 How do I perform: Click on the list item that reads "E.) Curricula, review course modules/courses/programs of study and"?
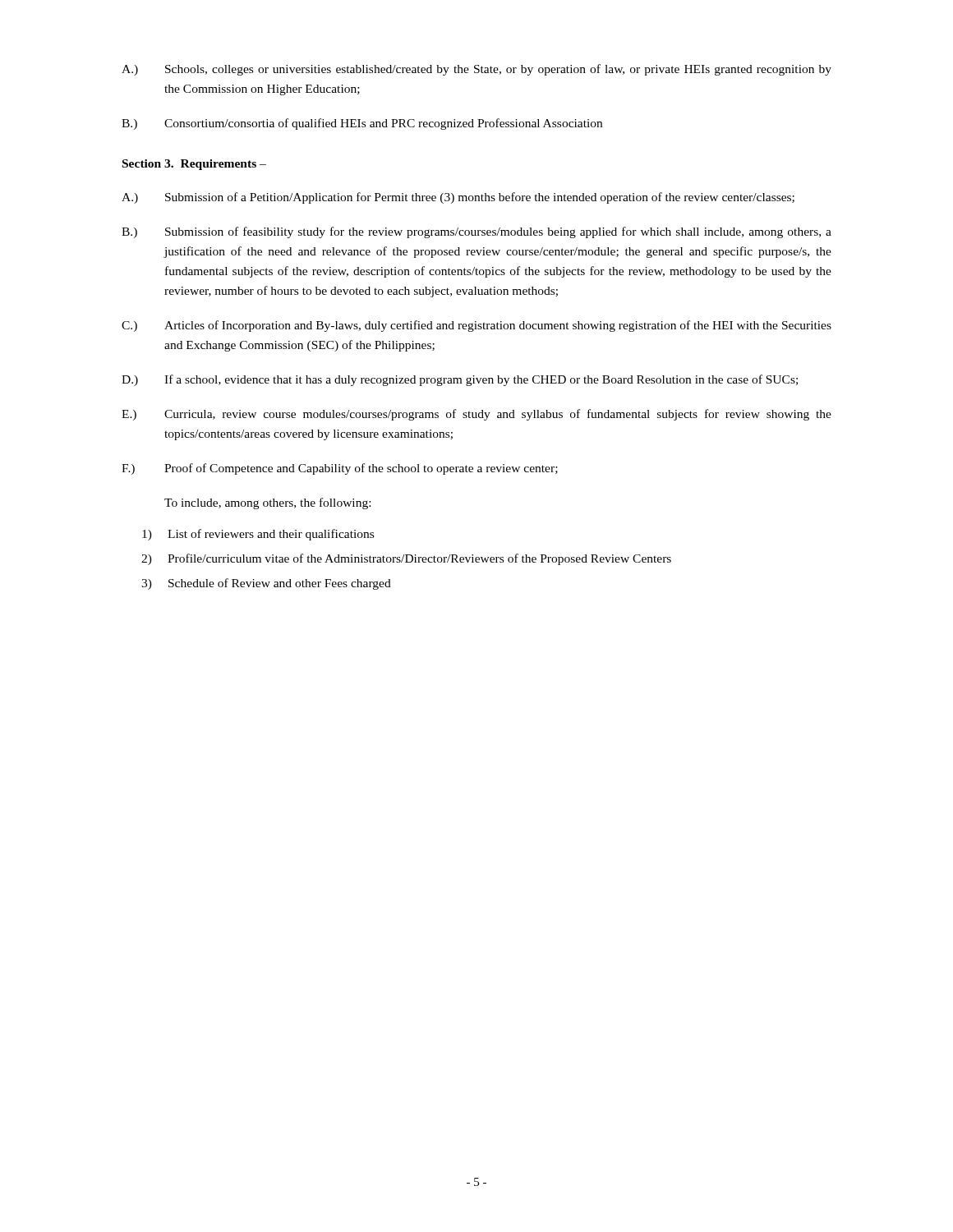pos(476,424)
